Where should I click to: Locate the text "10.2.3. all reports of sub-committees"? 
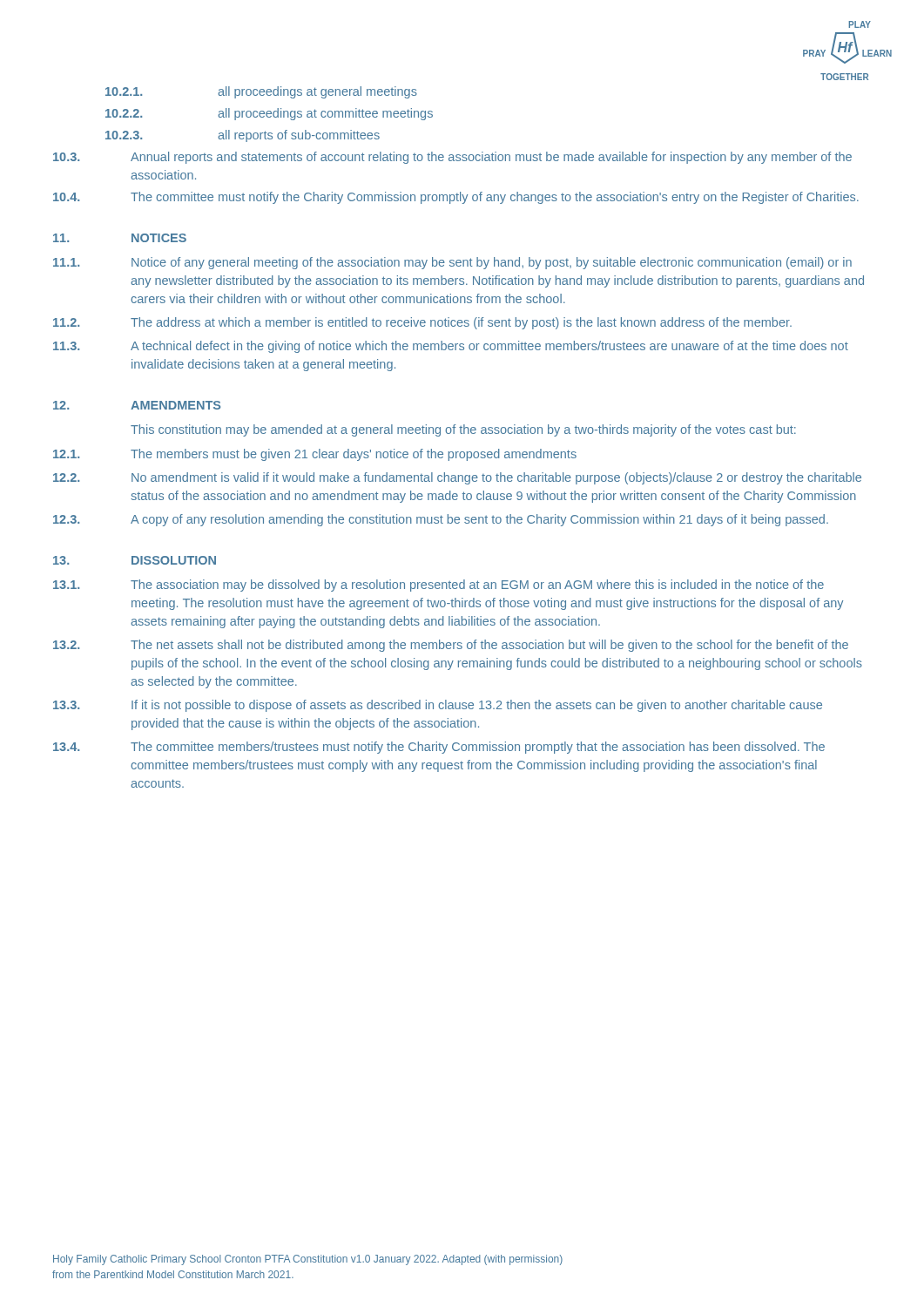(243, 136)
